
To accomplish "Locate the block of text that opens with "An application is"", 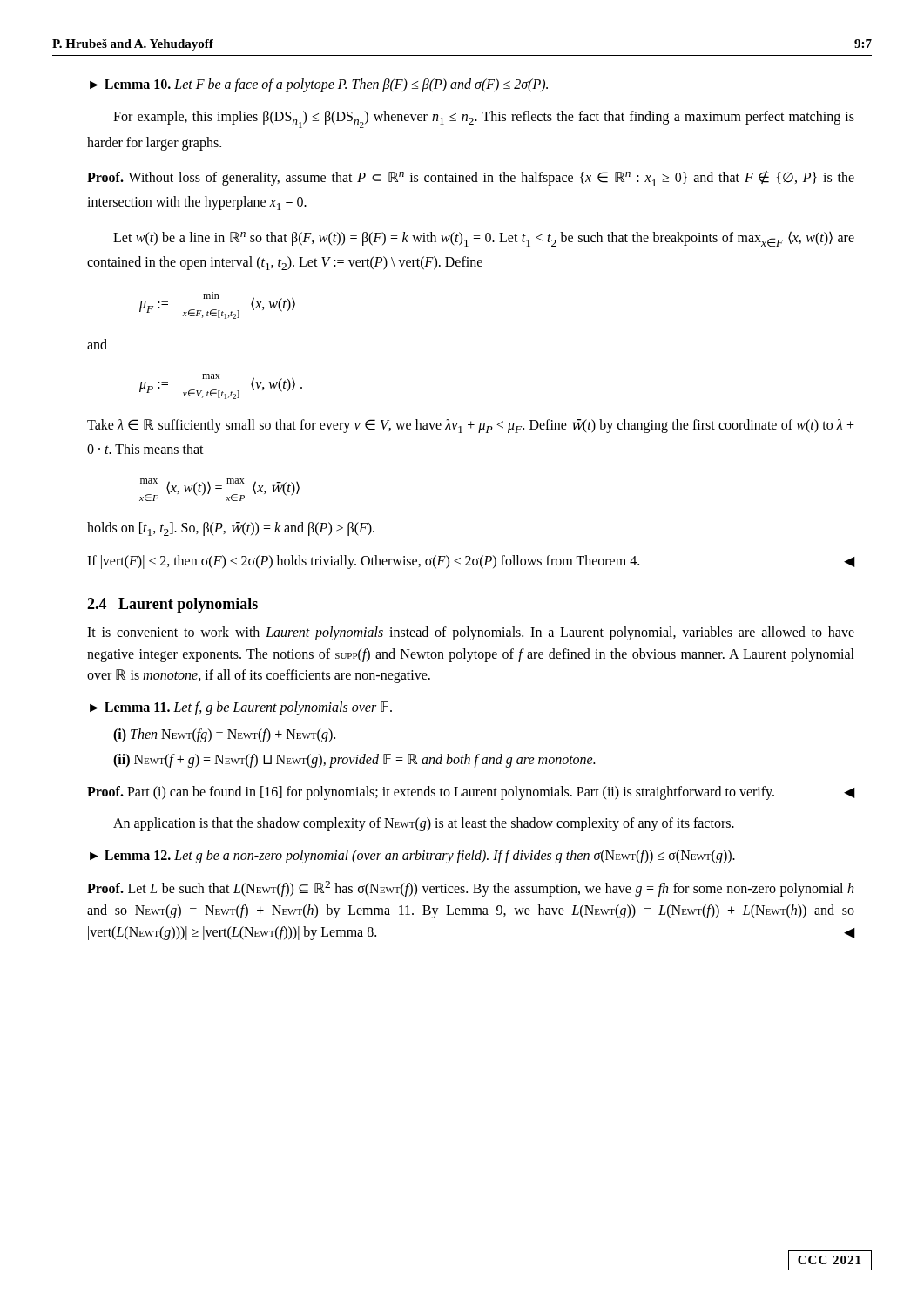I will [x=424, y=823].
